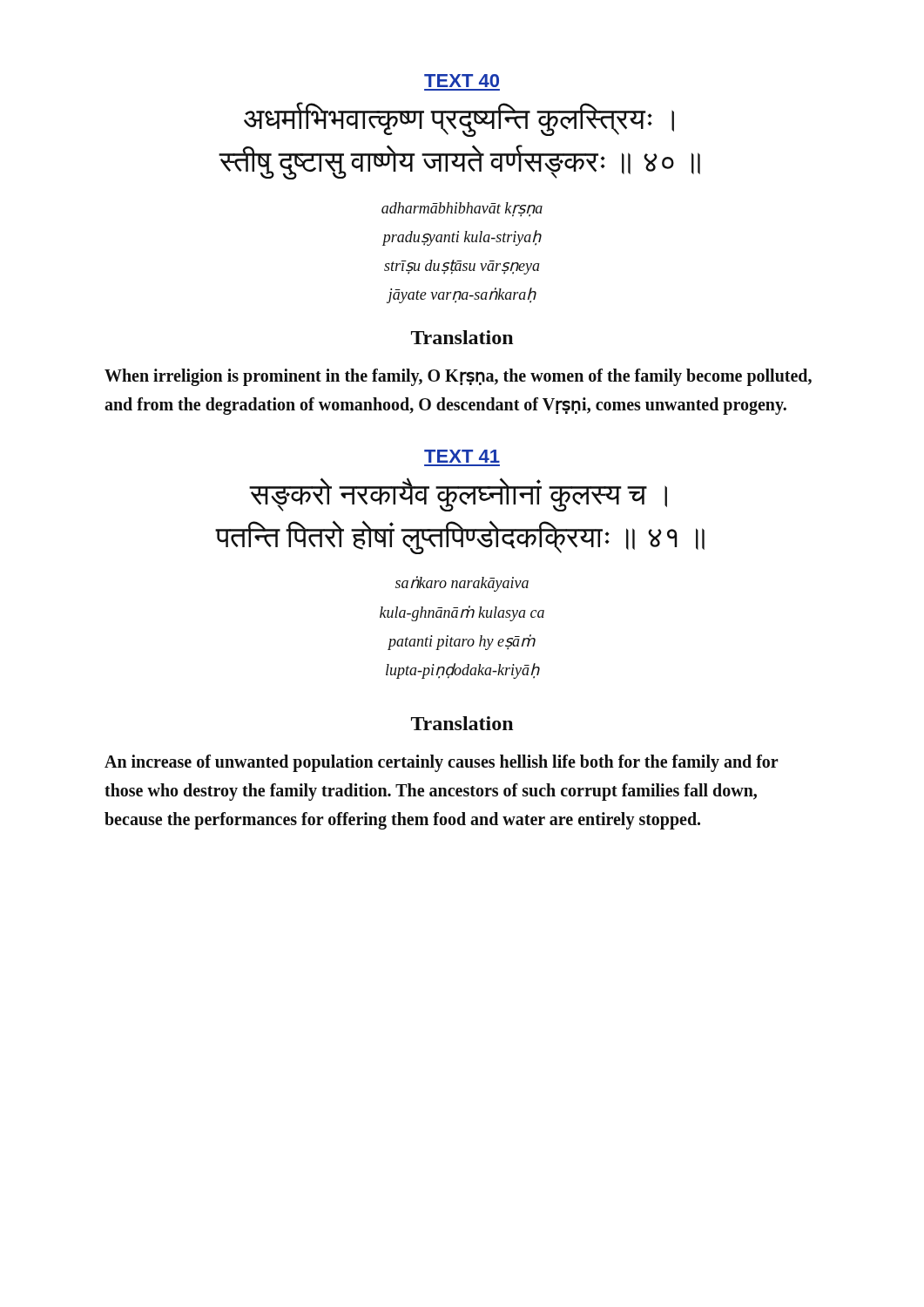
Task: Find the text block with the text "When irreligion is prominent in the"
Action: click(458, 390)
